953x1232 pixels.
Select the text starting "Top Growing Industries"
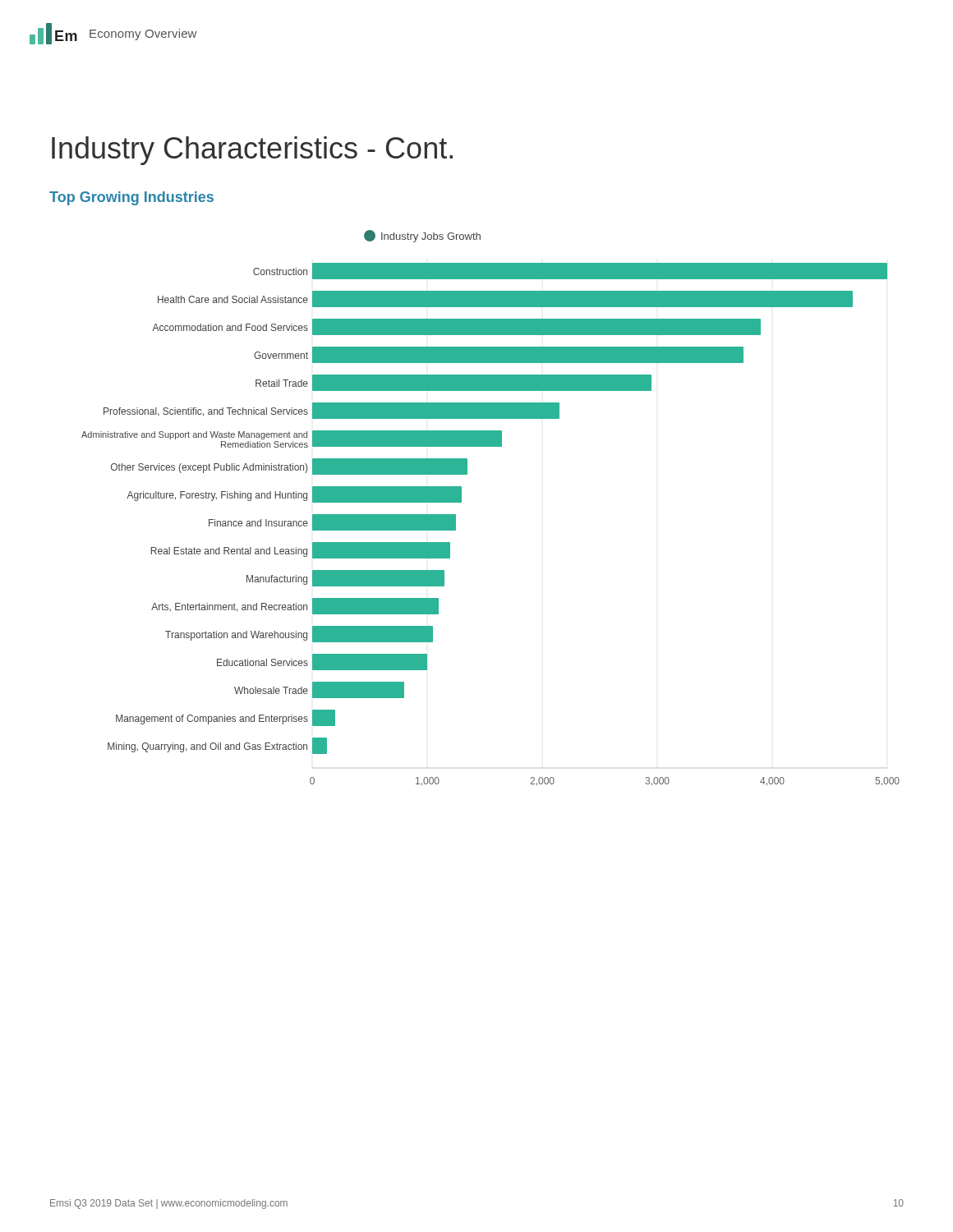pos(132,197)
